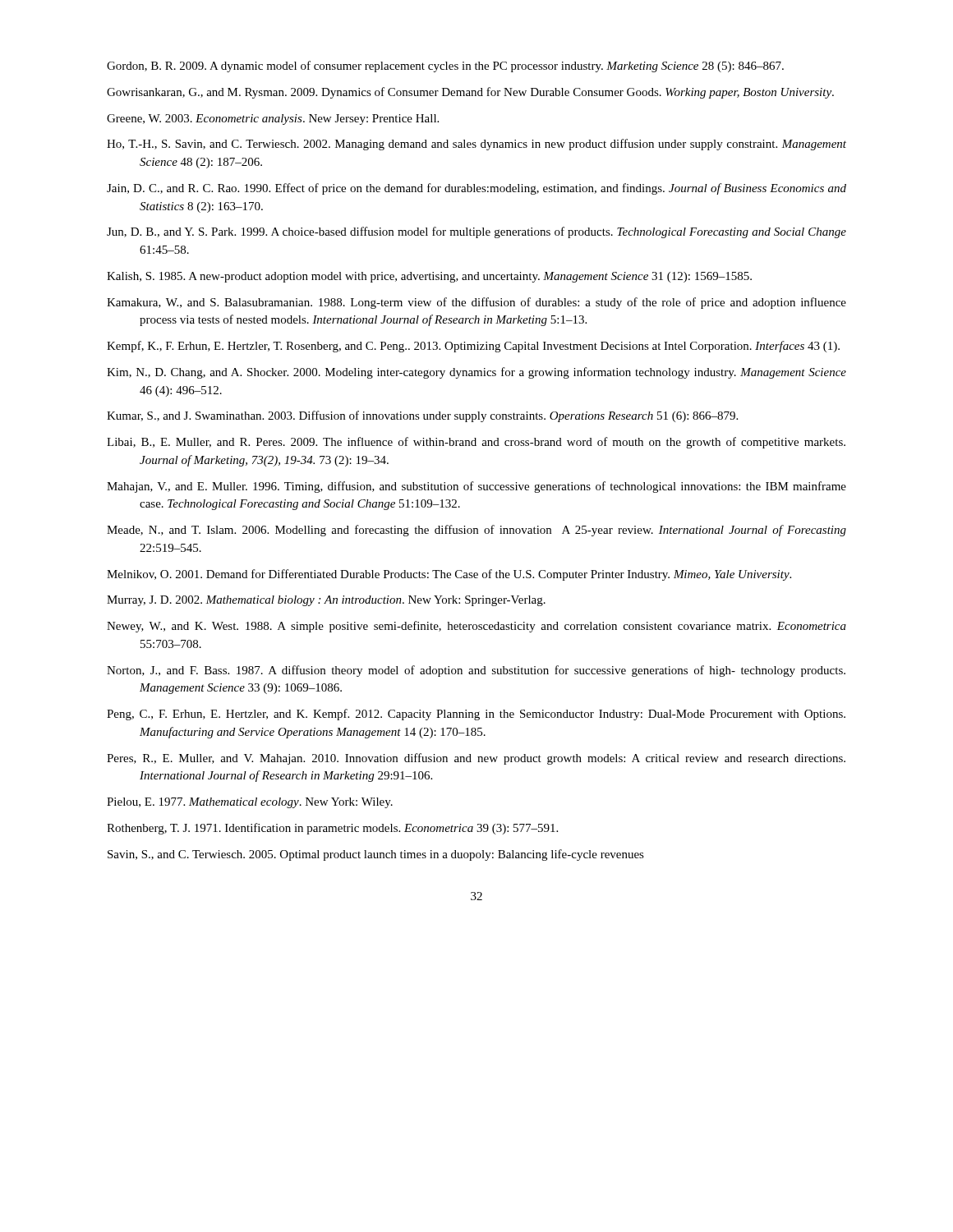953x1232 pixels.
Task: Locate the element starting "Jun, D. B.,"
Action: tap(476, 241)
